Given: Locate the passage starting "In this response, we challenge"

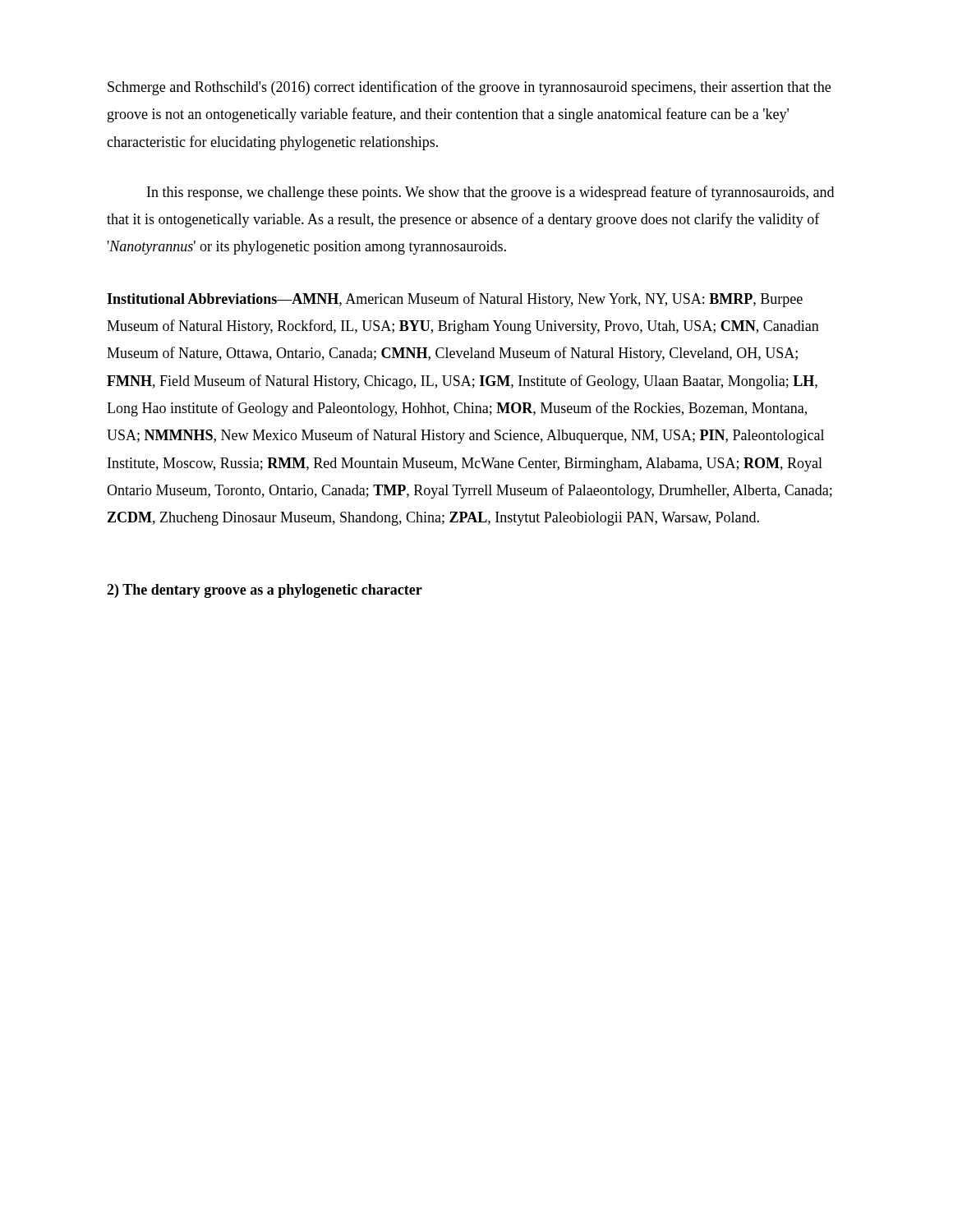Looking at the screenshot, I should (471, 219).
